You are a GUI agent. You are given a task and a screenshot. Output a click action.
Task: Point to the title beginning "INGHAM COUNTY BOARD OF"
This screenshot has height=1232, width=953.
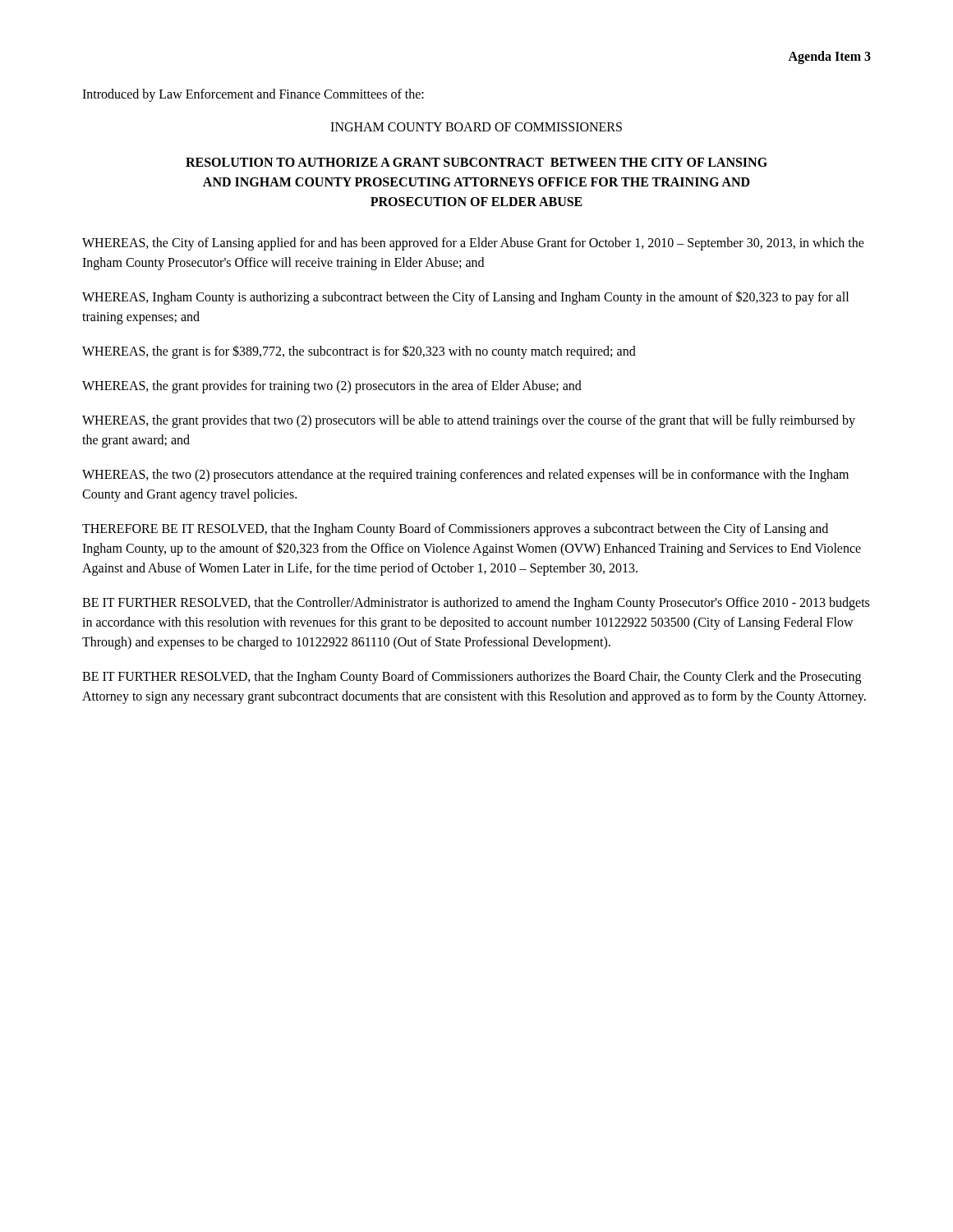(x=476, y=127)
